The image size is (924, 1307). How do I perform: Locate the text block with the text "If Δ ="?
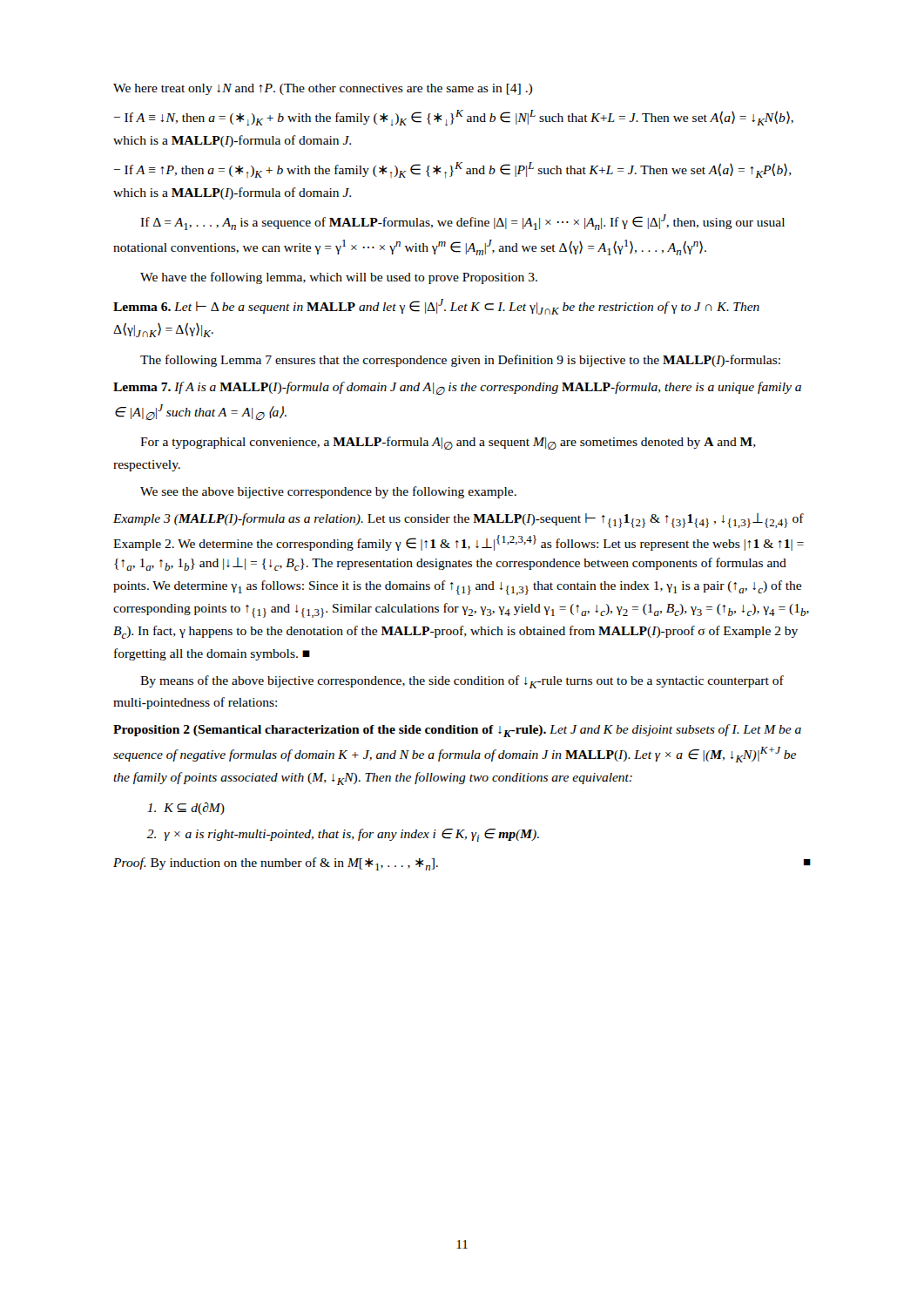click(x=462, y=235)
